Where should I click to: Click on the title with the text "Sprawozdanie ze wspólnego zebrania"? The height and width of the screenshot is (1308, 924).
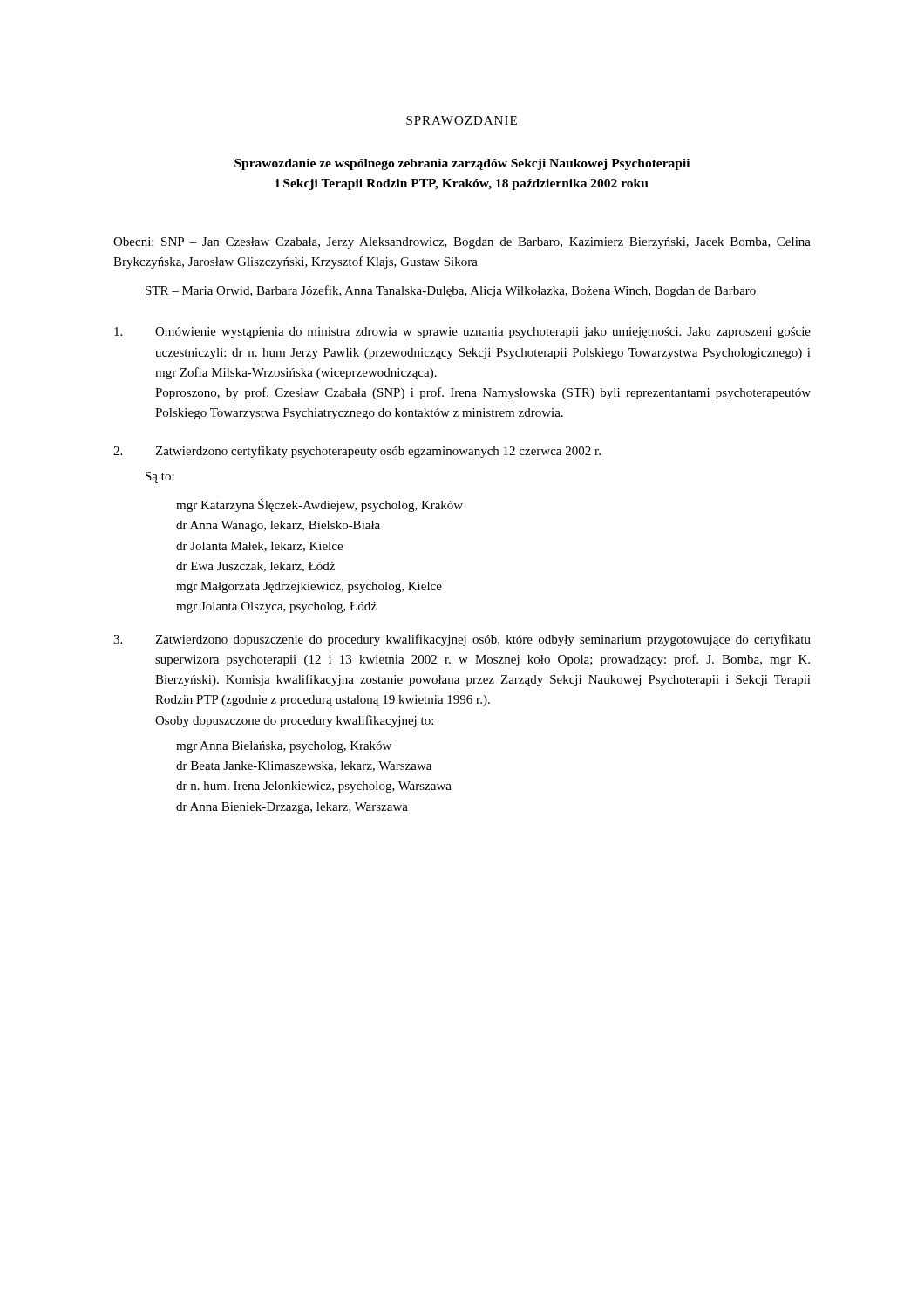pyautogui.click(x=462, y=173)
